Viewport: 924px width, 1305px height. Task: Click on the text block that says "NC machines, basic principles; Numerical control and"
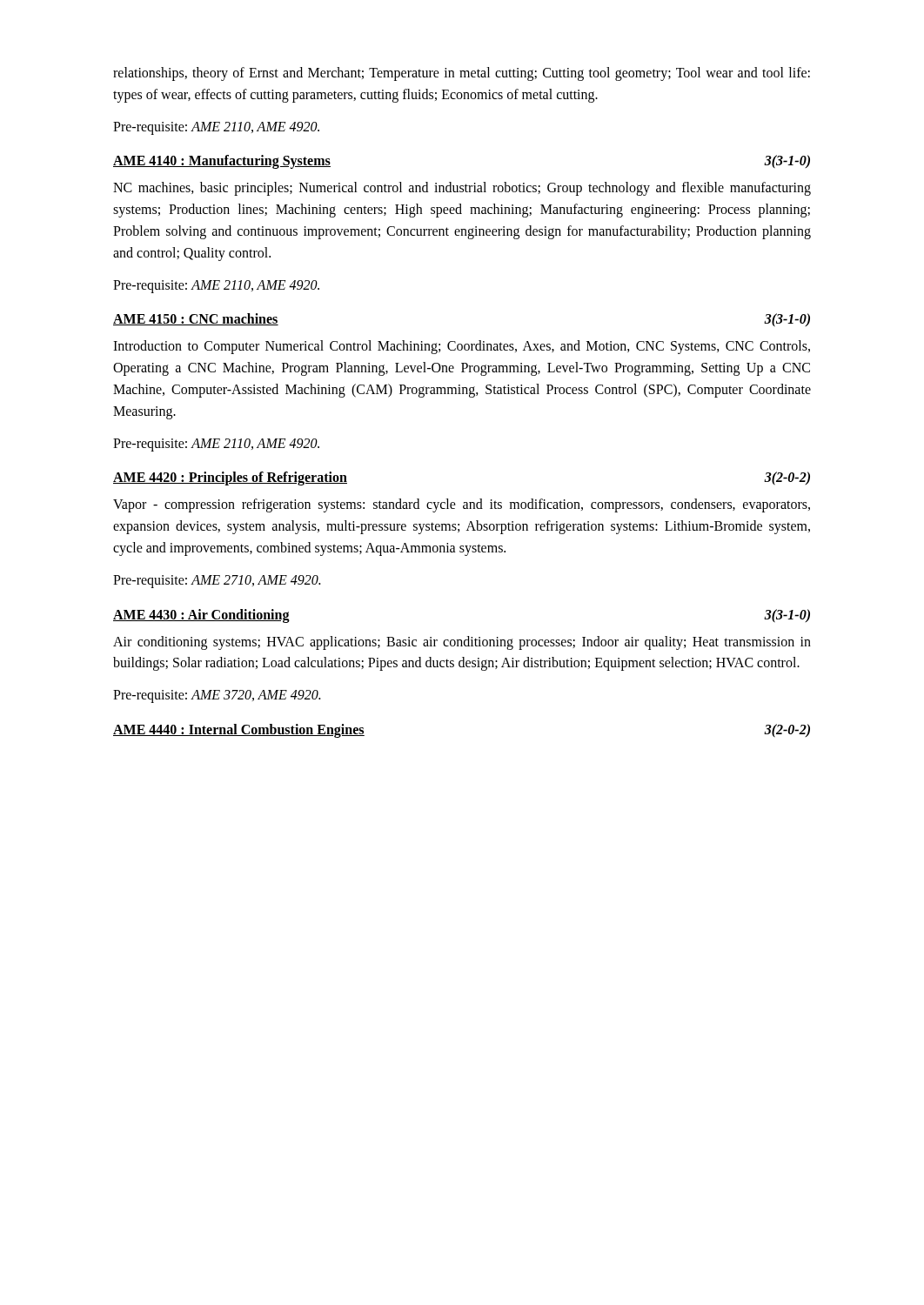tap(462, 221)
